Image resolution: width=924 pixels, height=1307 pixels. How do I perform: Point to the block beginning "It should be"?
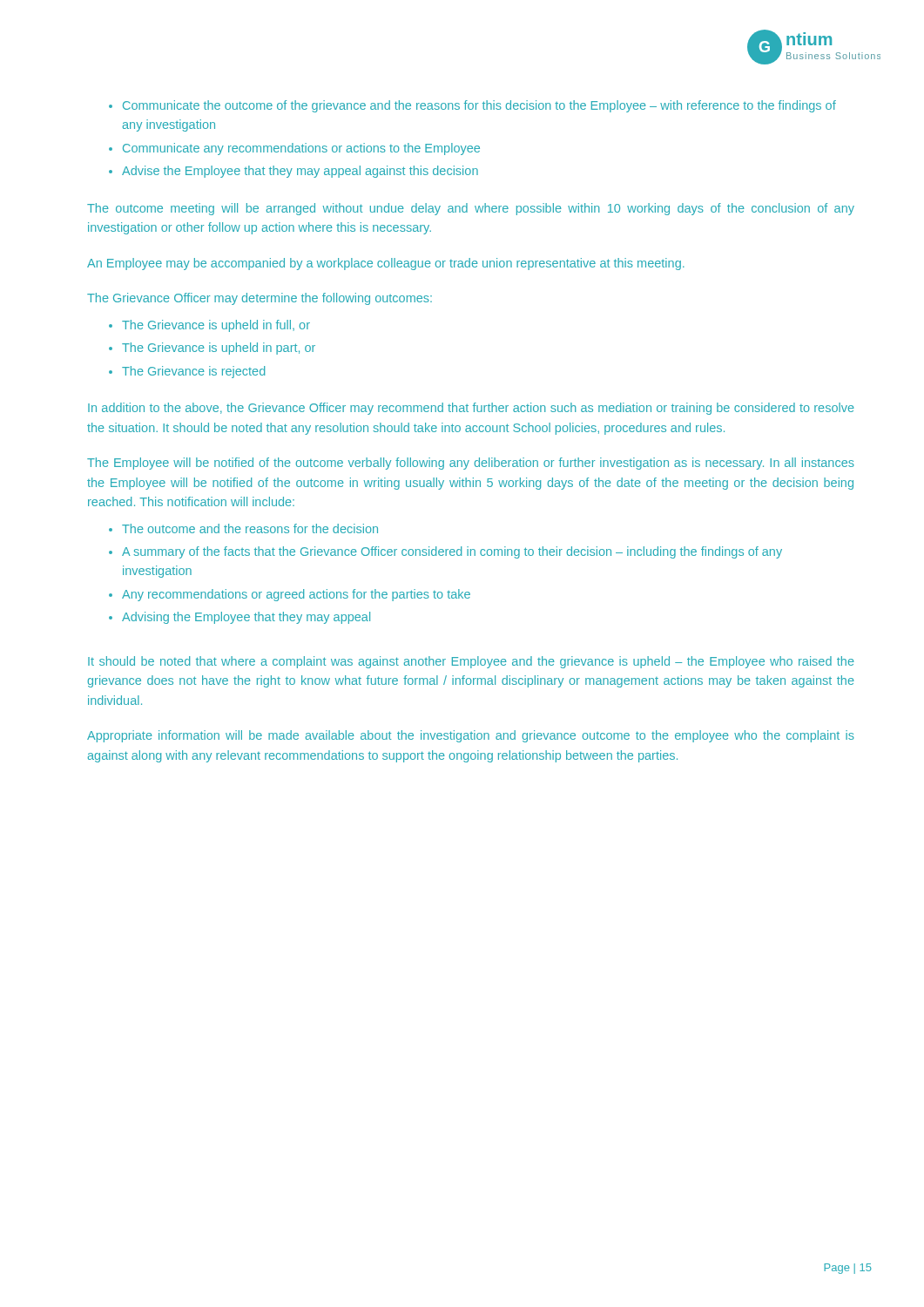click(471, 681)
